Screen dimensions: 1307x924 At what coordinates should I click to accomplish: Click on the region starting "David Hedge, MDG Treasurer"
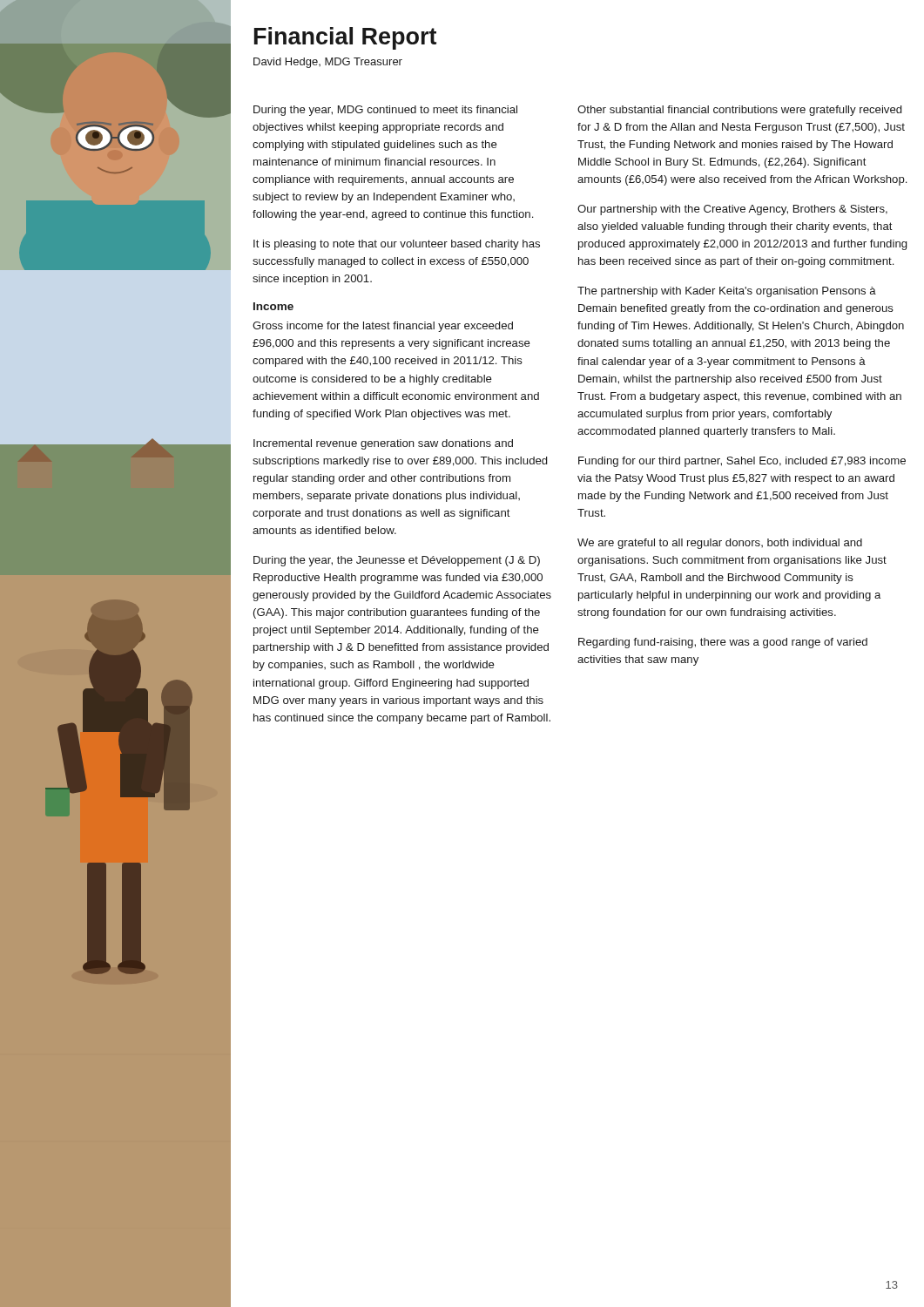click(327, 61)
